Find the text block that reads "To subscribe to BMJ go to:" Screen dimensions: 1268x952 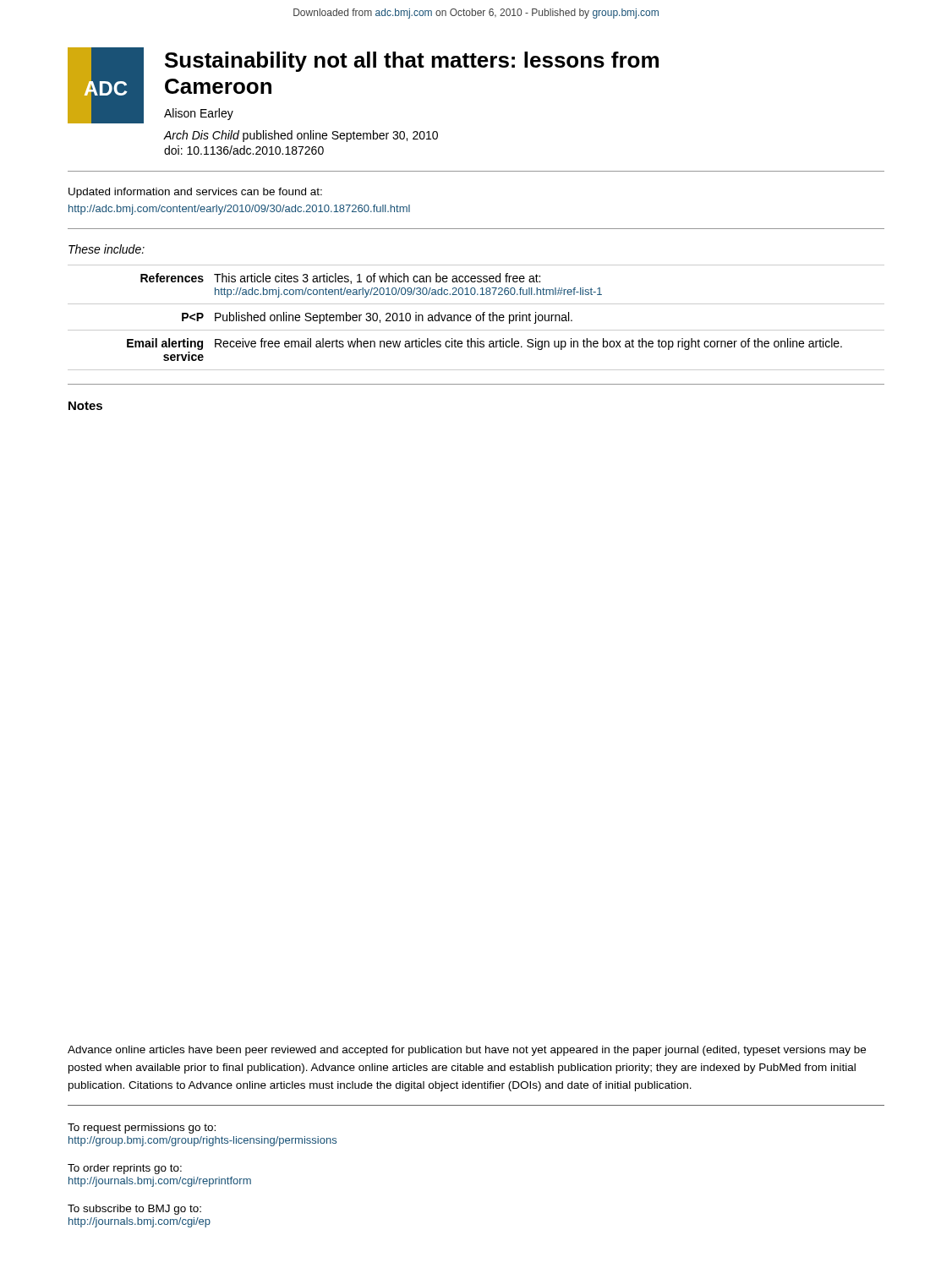coord(134,1210)
